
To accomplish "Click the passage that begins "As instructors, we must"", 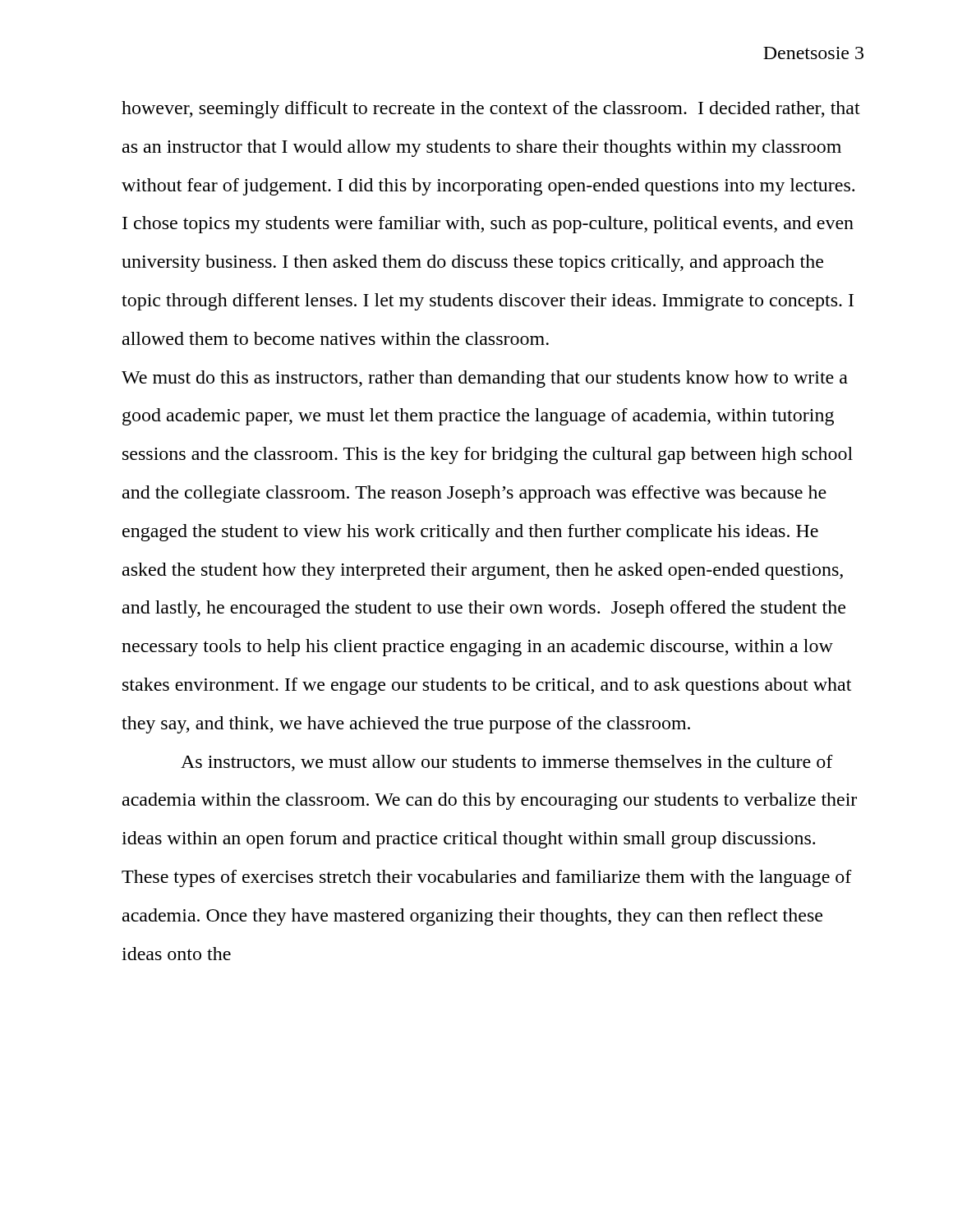I will click(x=507, y=763).
